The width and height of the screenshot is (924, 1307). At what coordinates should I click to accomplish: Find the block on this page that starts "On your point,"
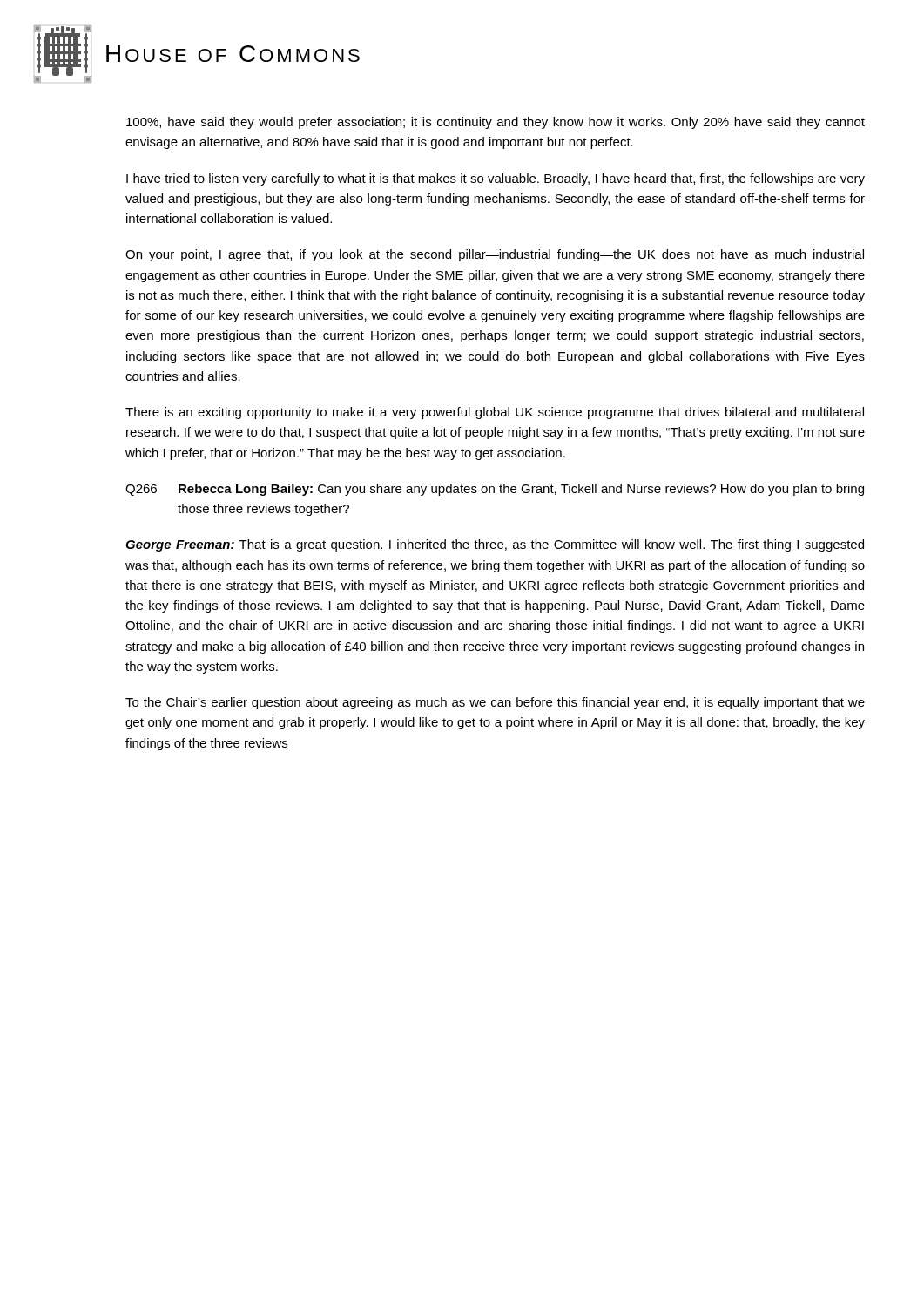pos(495,315)
